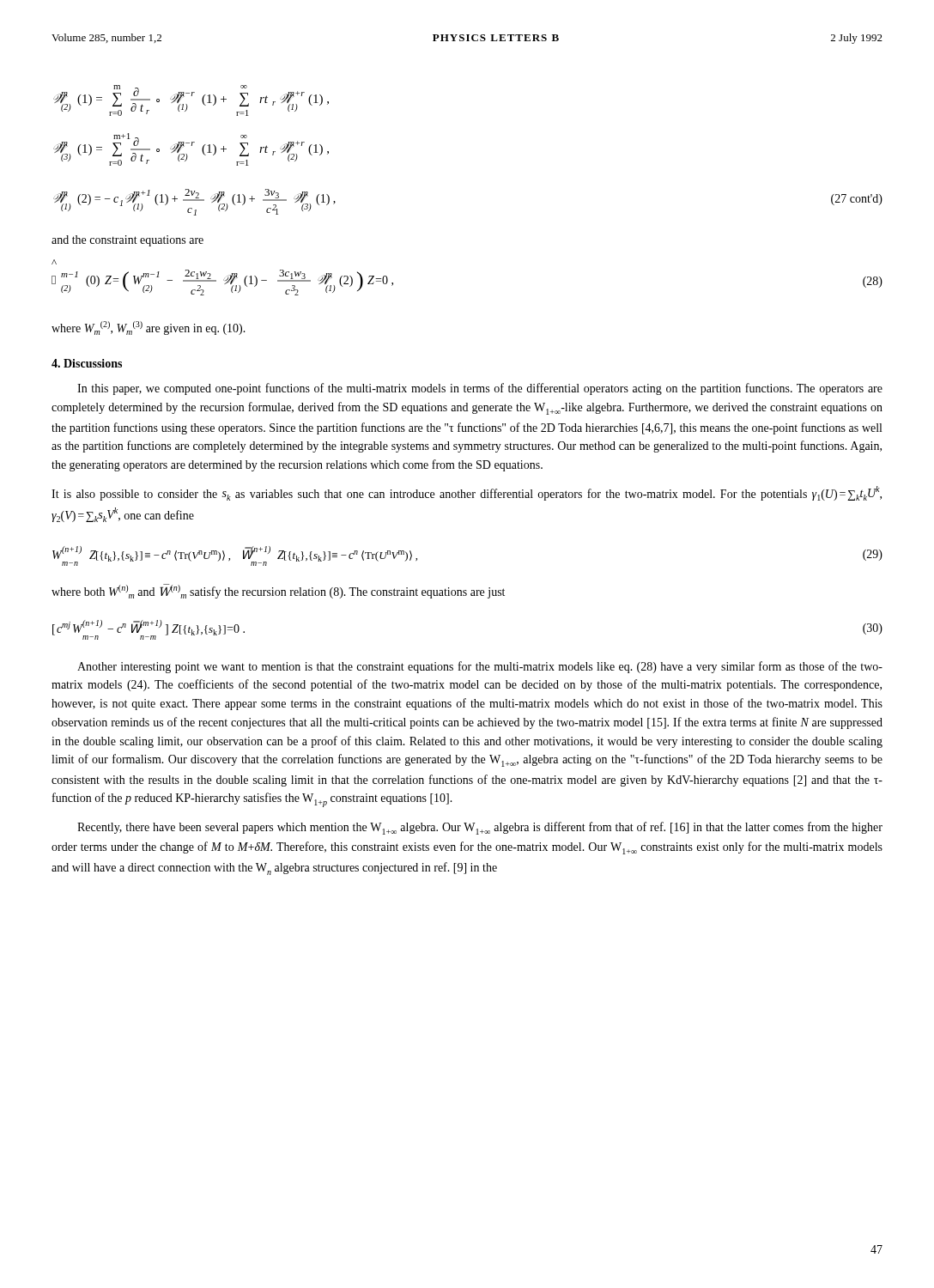The image size is (934, 1288).
Task: Click on the region starting "𝒲 m (1) (2) ="
Action: coord(194,200)
